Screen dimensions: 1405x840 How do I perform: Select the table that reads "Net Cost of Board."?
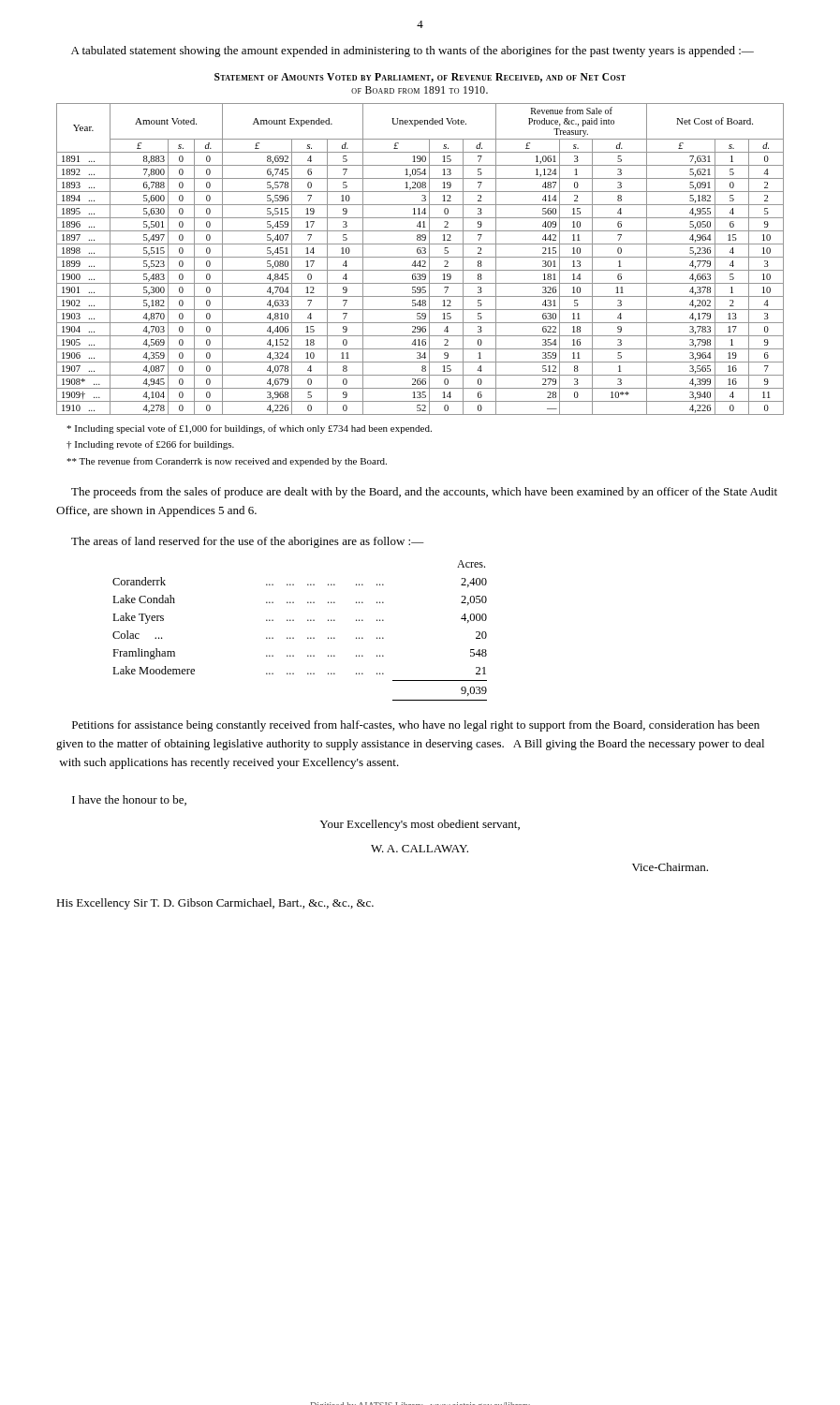point(420,259)
